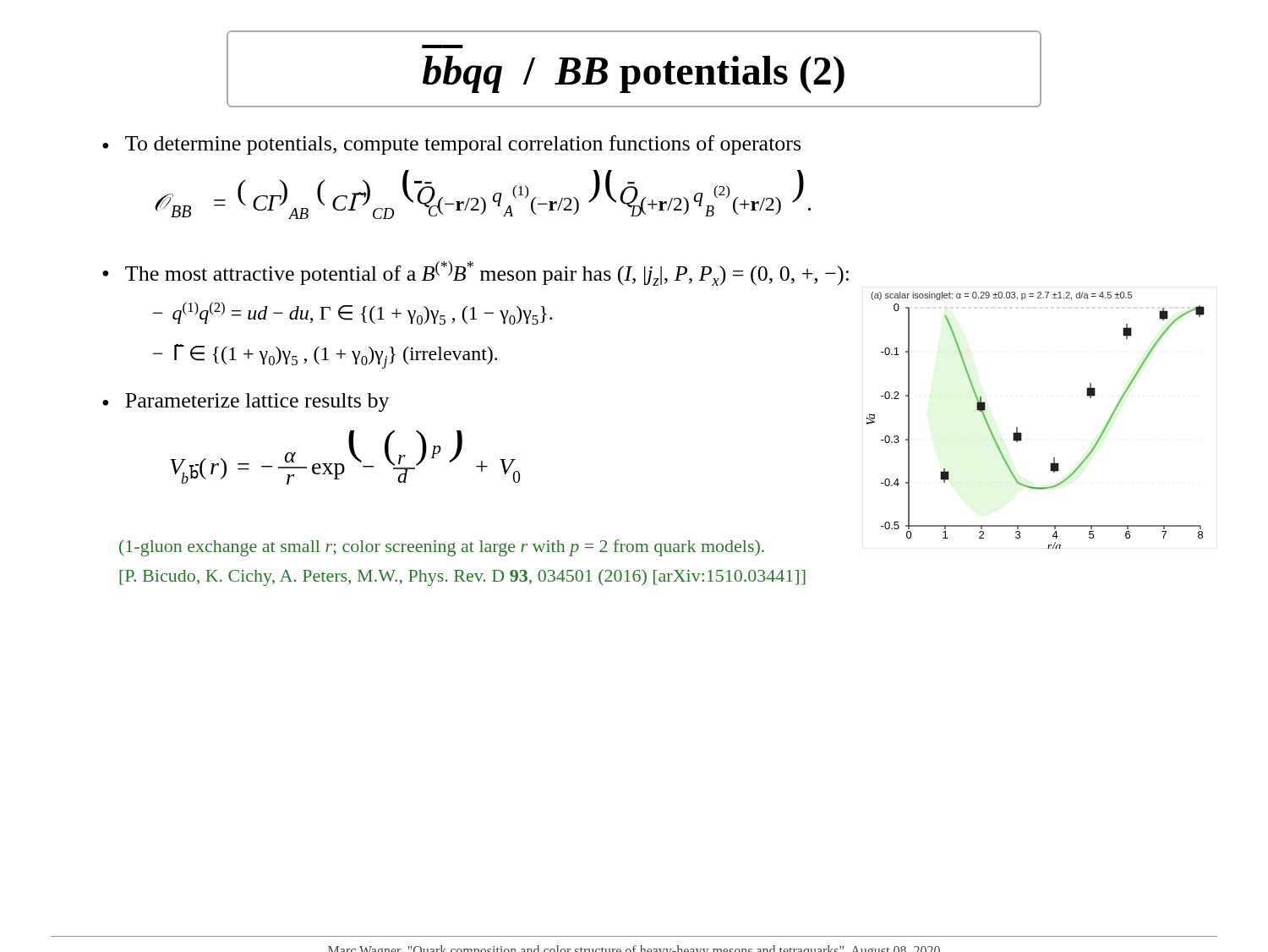Click on the region starting "(1-gluon exchange at small r; color screening"
Screen dimensions: 952x1268
(462, 561)
